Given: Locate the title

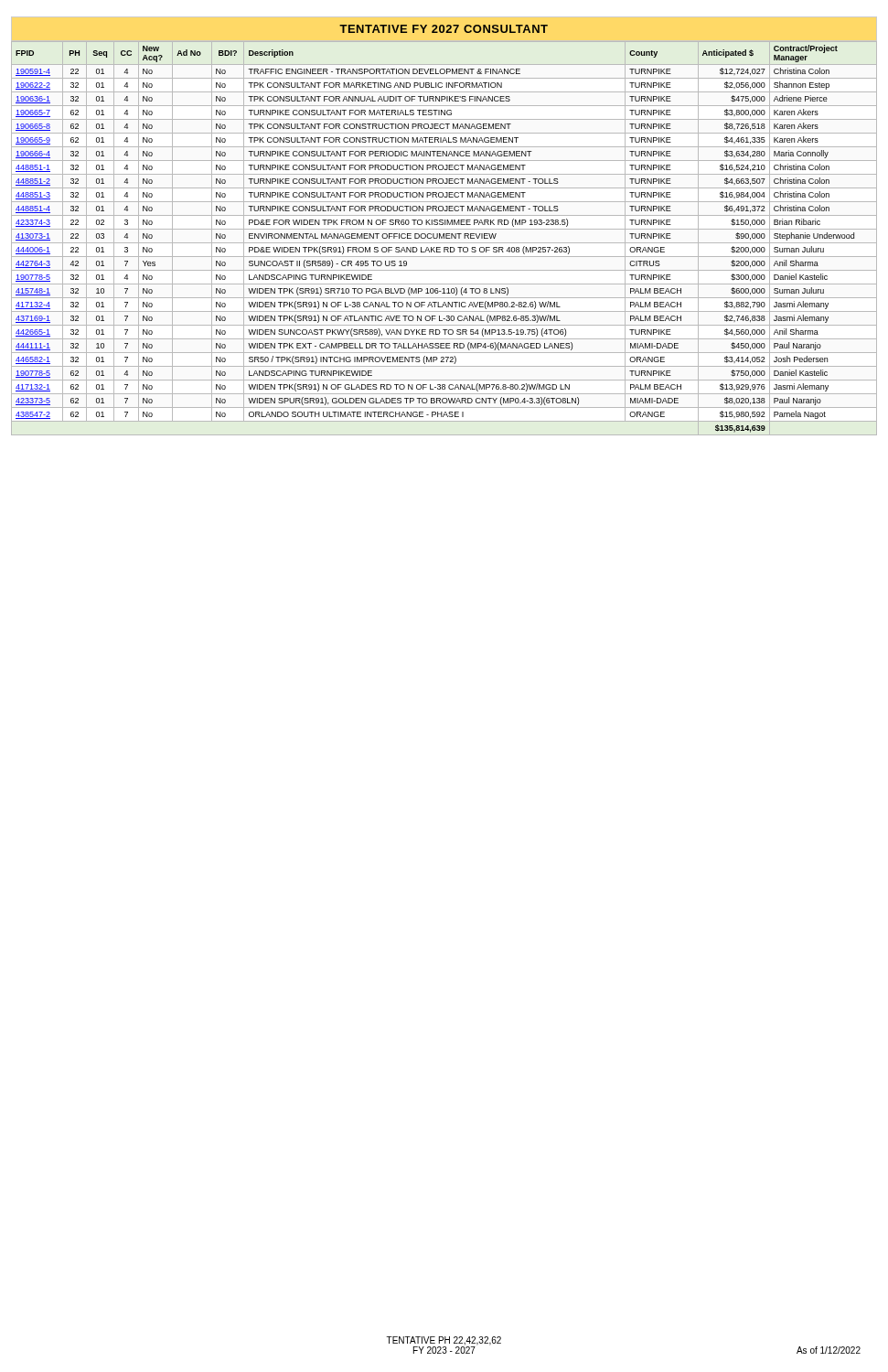Looking at the screenshot, I should click(x=444, y=226).
